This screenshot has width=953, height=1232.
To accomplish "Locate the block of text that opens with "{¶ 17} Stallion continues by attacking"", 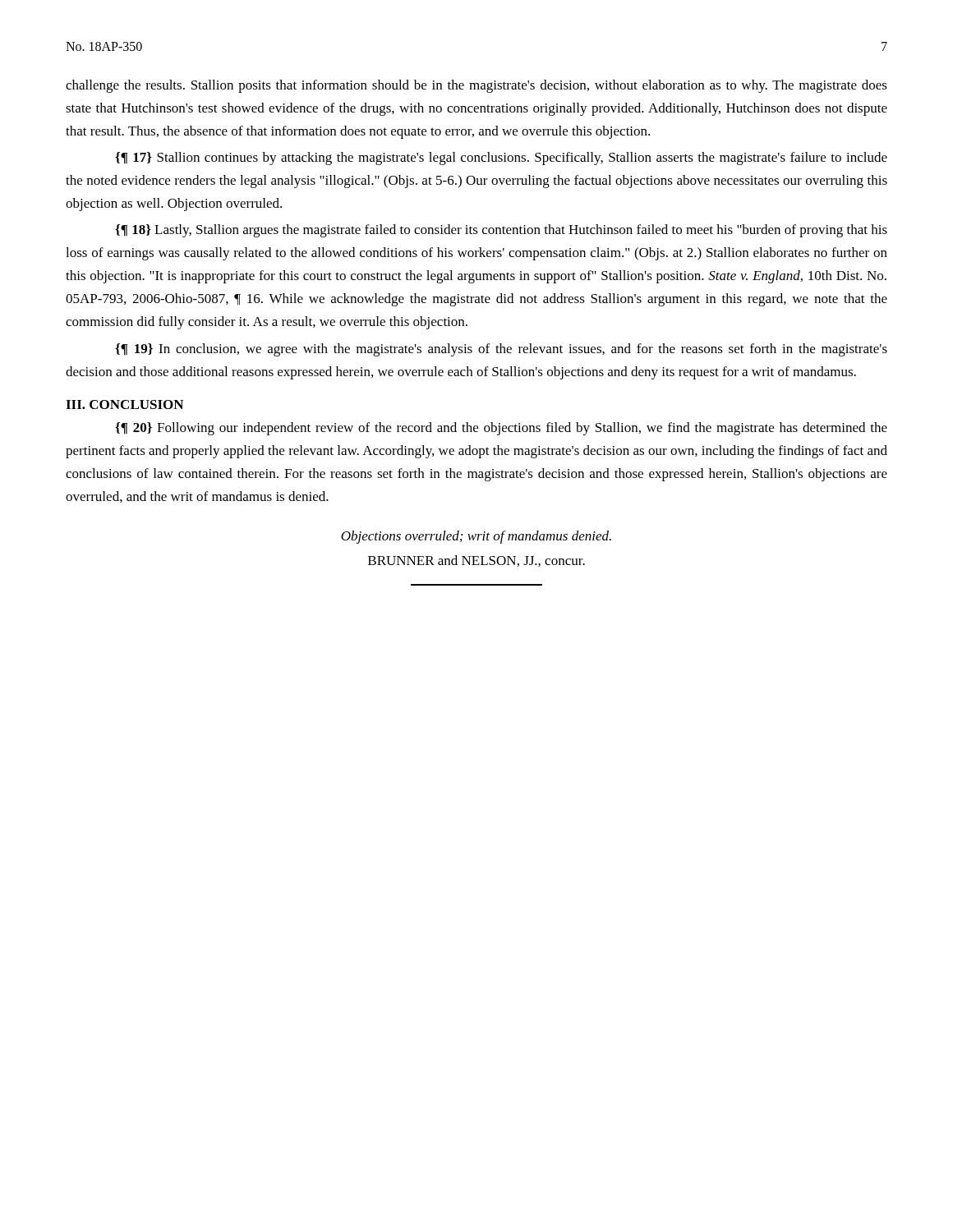I will [476, 181].
